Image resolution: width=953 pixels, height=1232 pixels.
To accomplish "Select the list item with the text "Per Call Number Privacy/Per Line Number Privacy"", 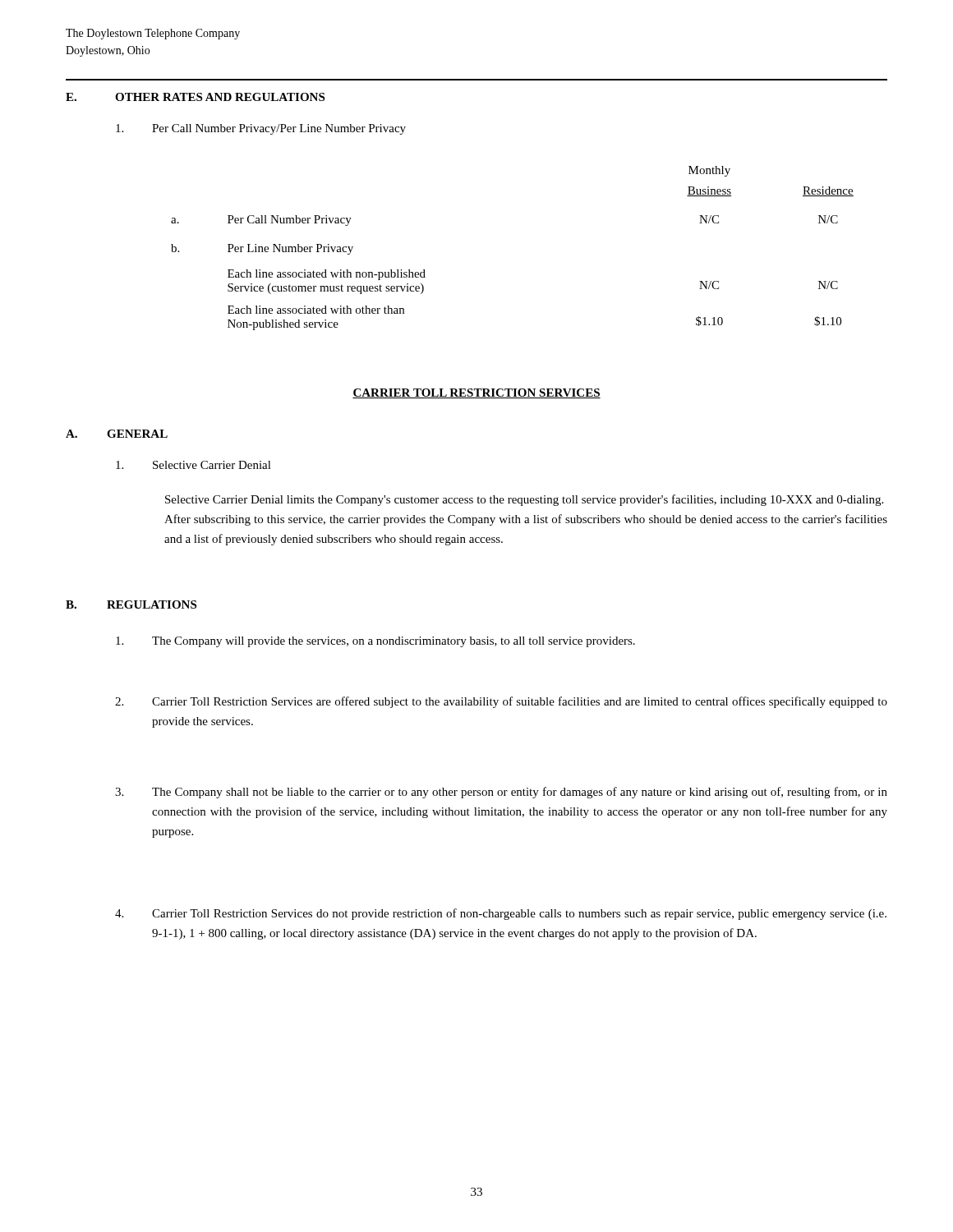I will pos(260,129).
